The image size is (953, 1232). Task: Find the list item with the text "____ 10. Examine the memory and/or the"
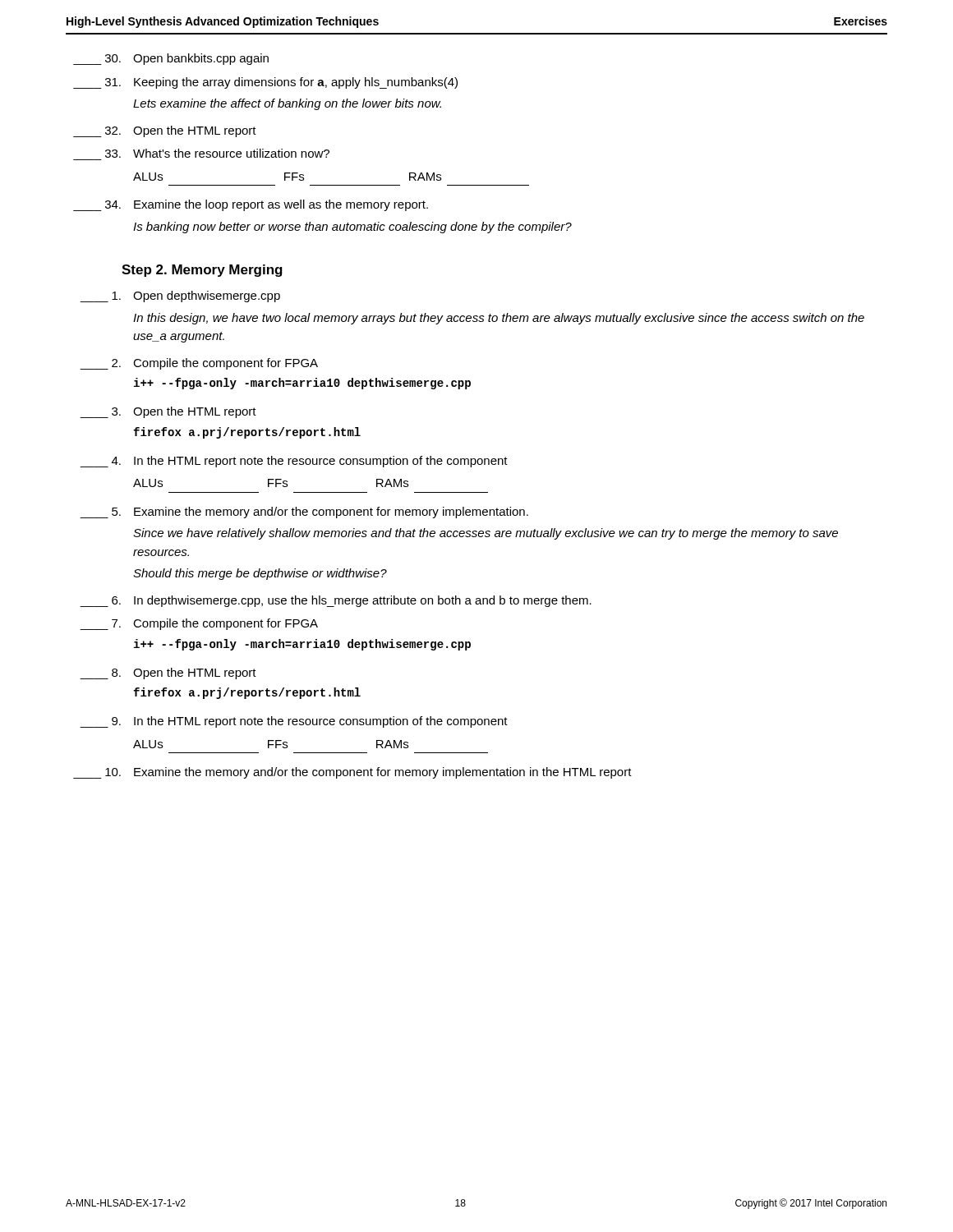click(476, 772)
